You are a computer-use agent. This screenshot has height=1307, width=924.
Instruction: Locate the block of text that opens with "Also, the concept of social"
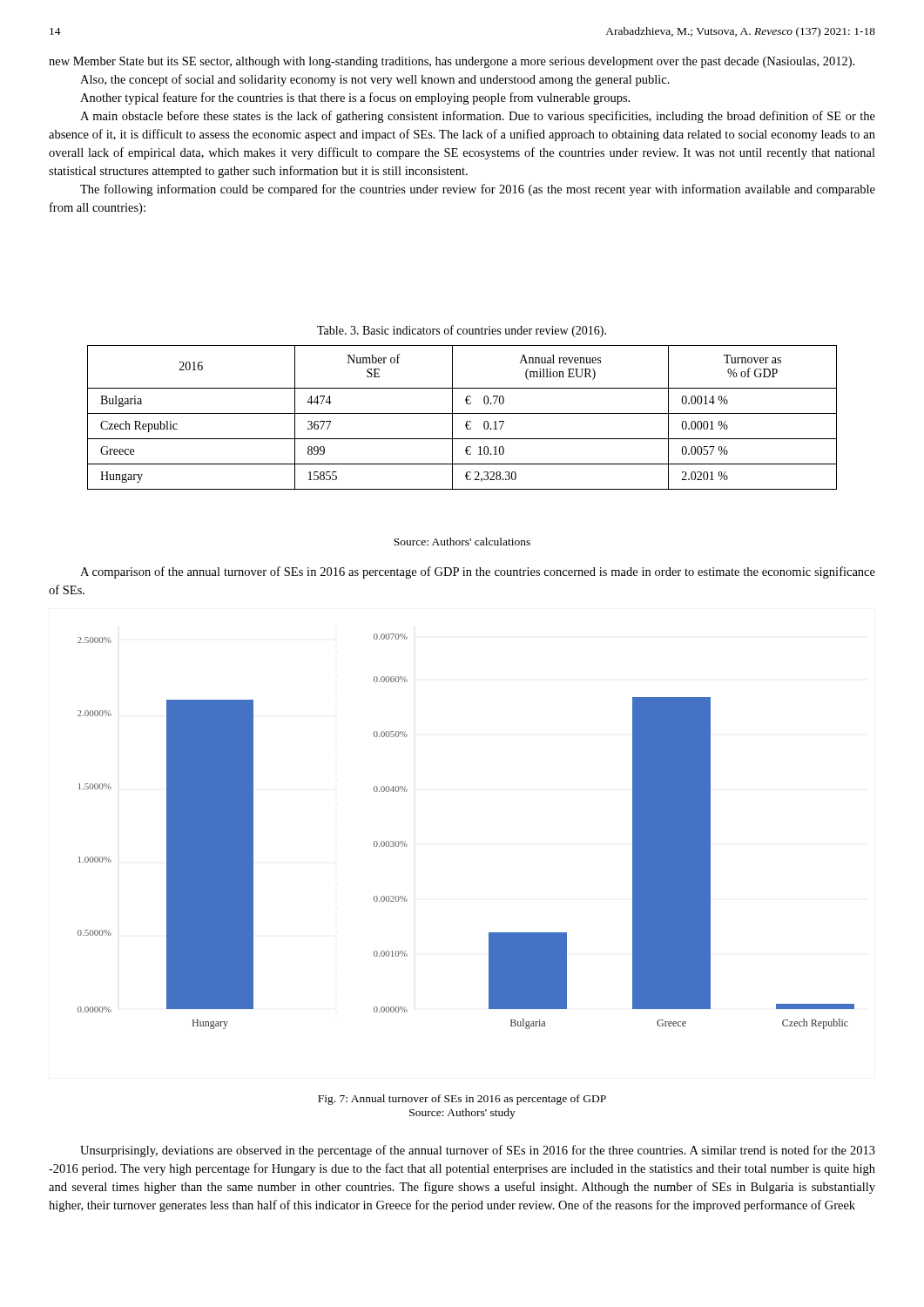pyautogui.click(x=375, y=79)
